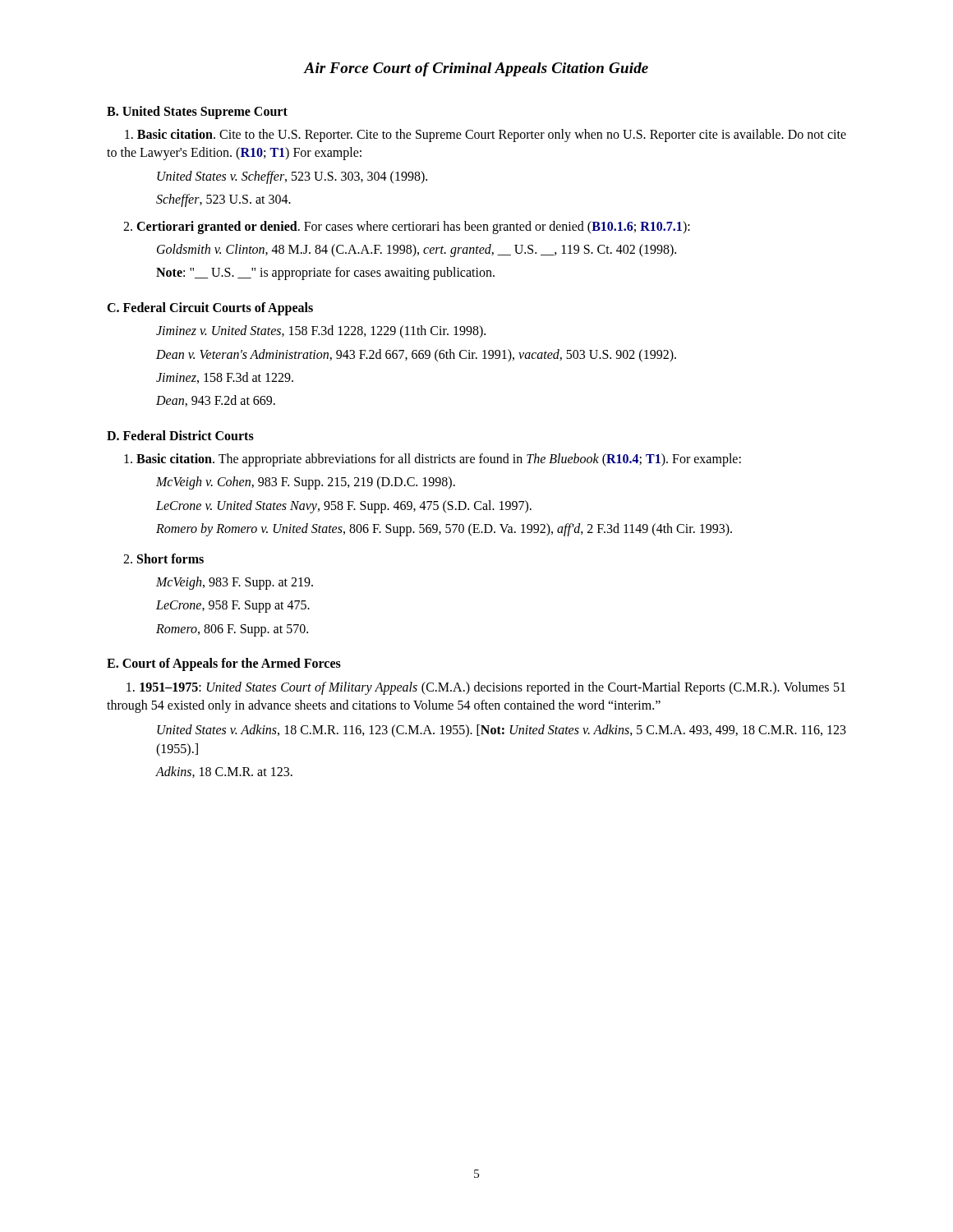Navigate to the text block starting "Short forms"
The height and width of the screenshot is (1232, 953).
coord(155,559)
